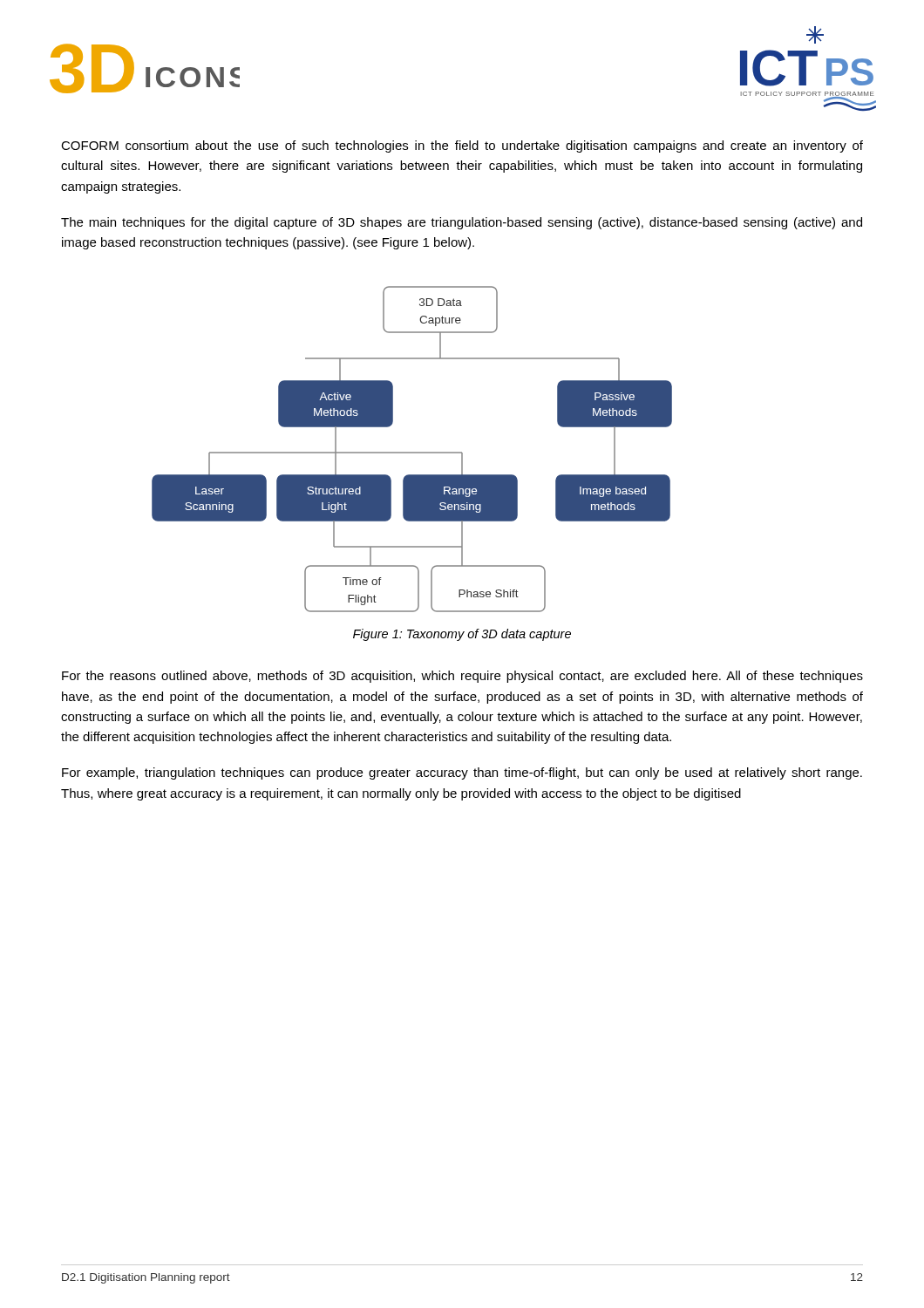The height and width of the screenshot is (1308, 924).
Task: Find the block starting "Figure 1: Taxonomy of 3D"
Action: coord(462,634)
